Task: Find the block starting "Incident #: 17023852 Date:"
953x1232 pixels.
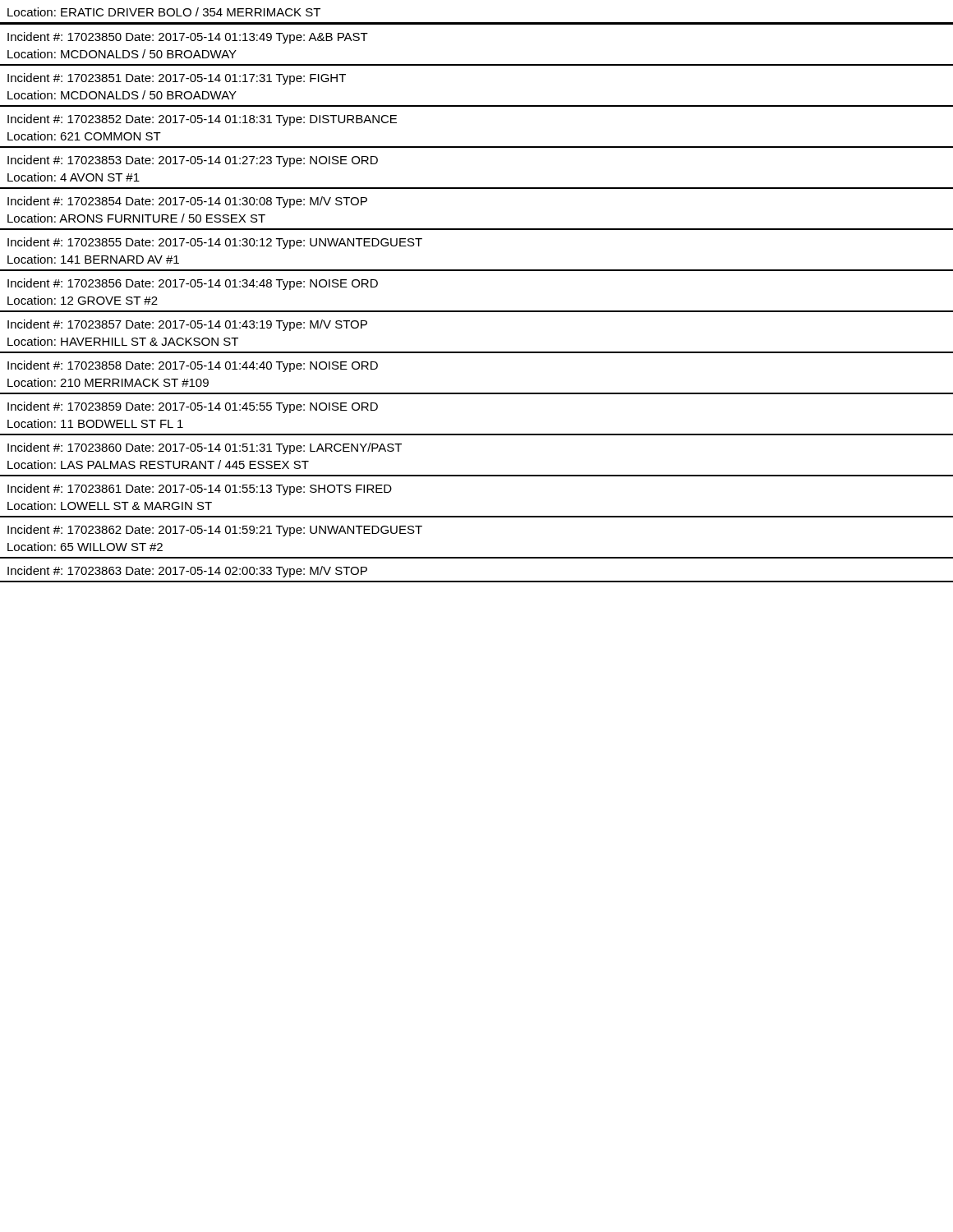Action: [x=202, y=120]
